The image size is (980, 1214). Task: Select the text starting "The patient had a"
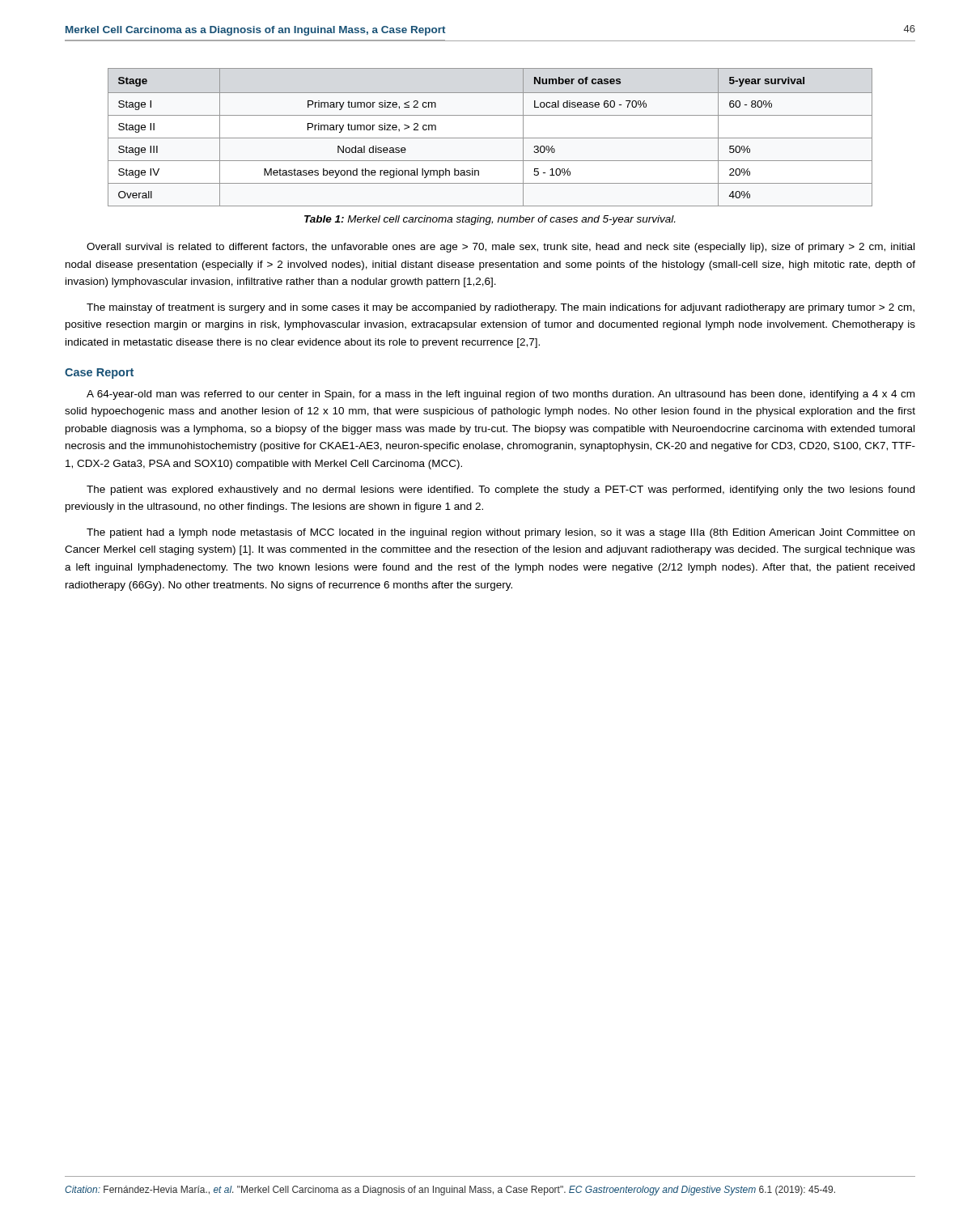point(490,558)
